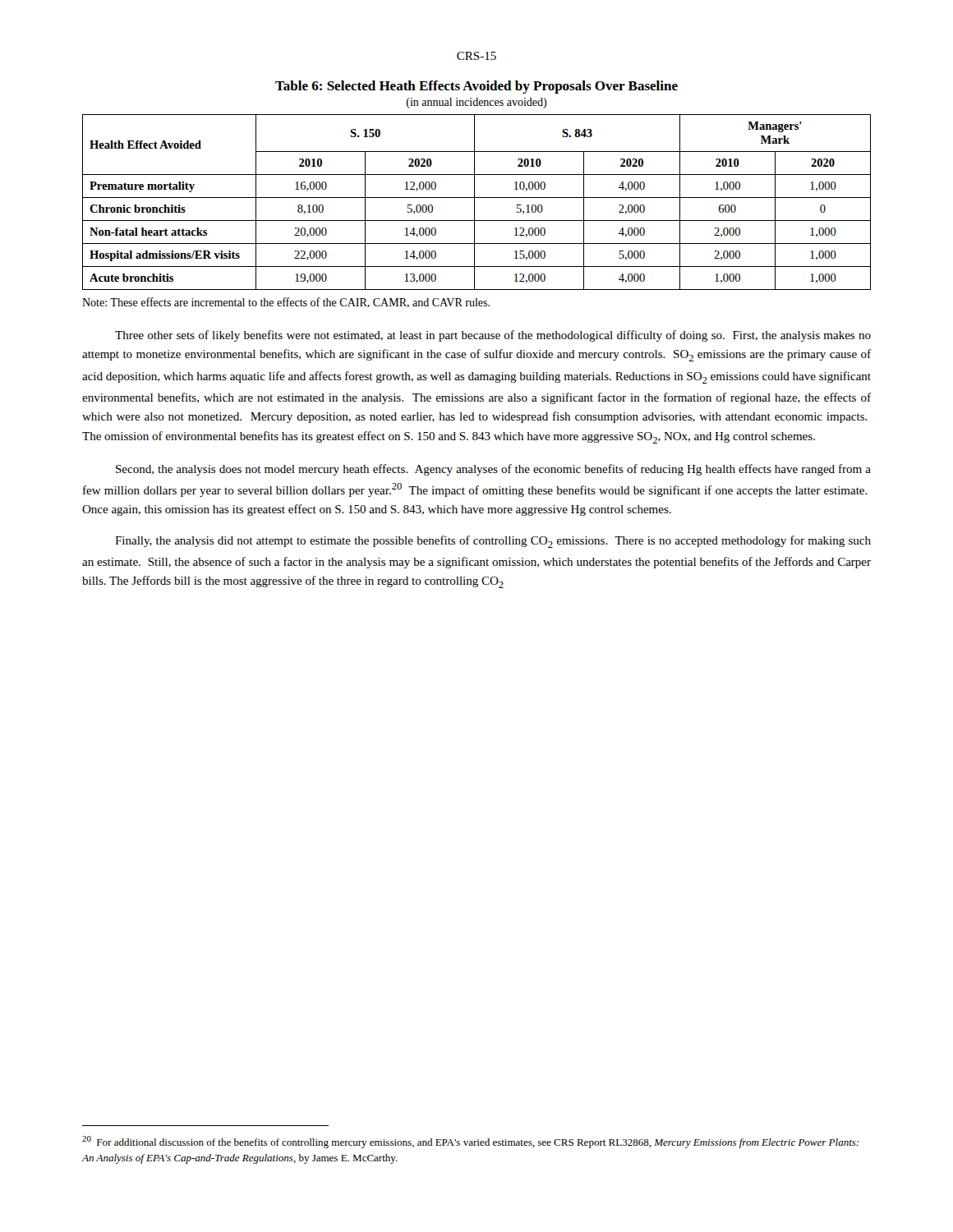Point to the text block starting "Second, the analysis"

(x=476, y=489)
